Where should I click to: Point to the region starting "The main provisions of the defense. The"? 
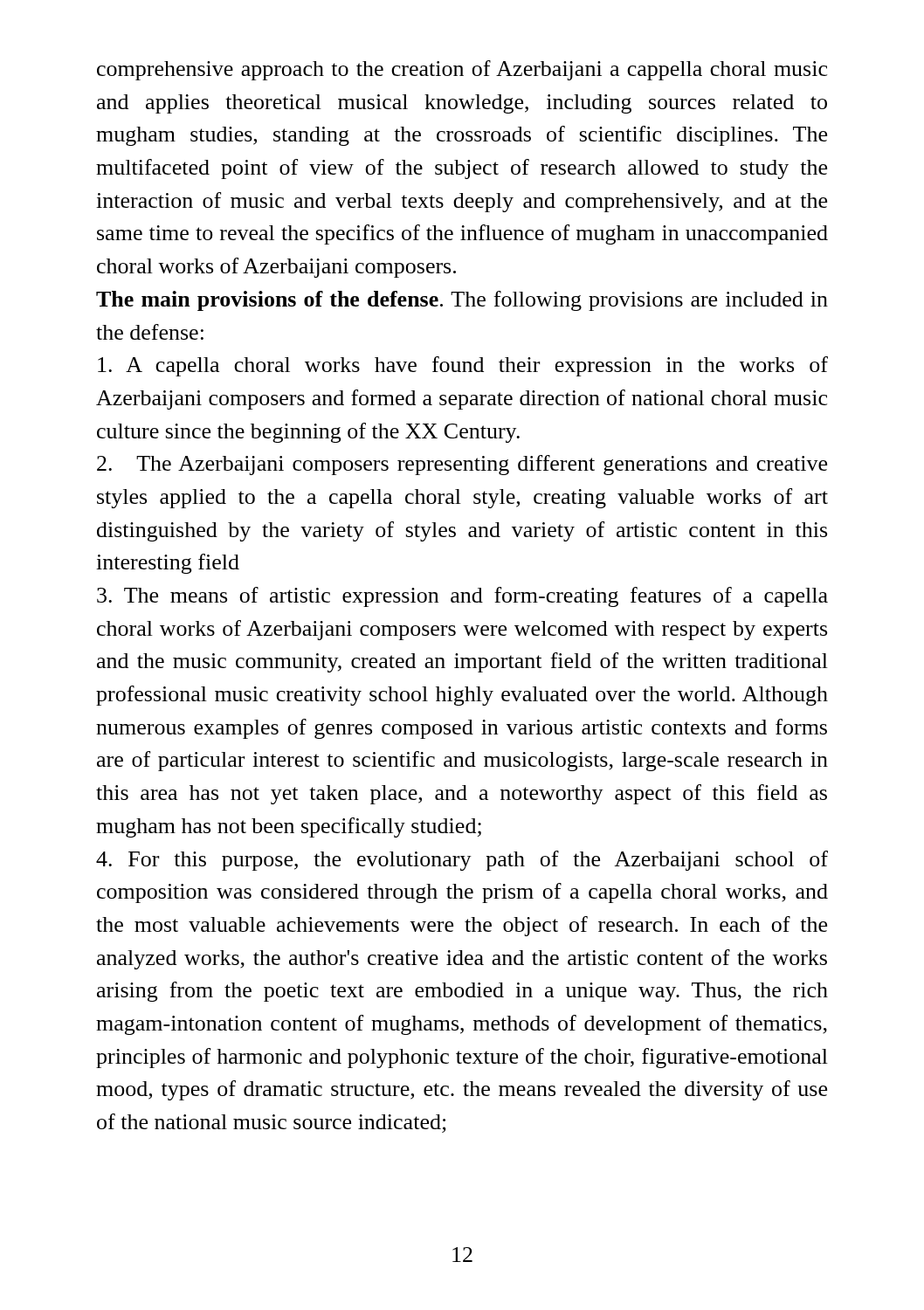click(x=462, y=316)
